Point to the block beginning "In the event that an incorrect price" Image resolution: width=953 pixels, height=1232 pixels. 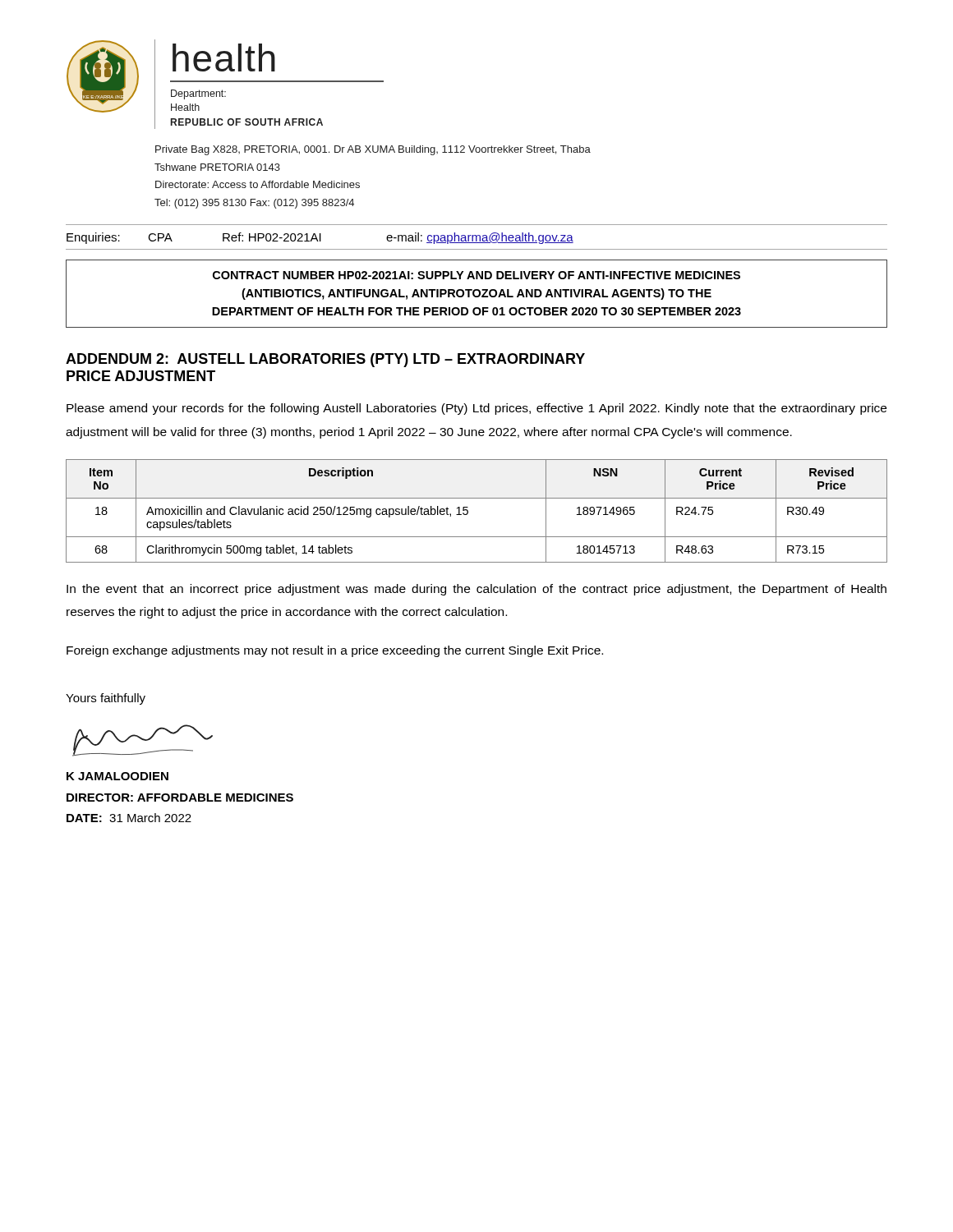click(476, 600)
